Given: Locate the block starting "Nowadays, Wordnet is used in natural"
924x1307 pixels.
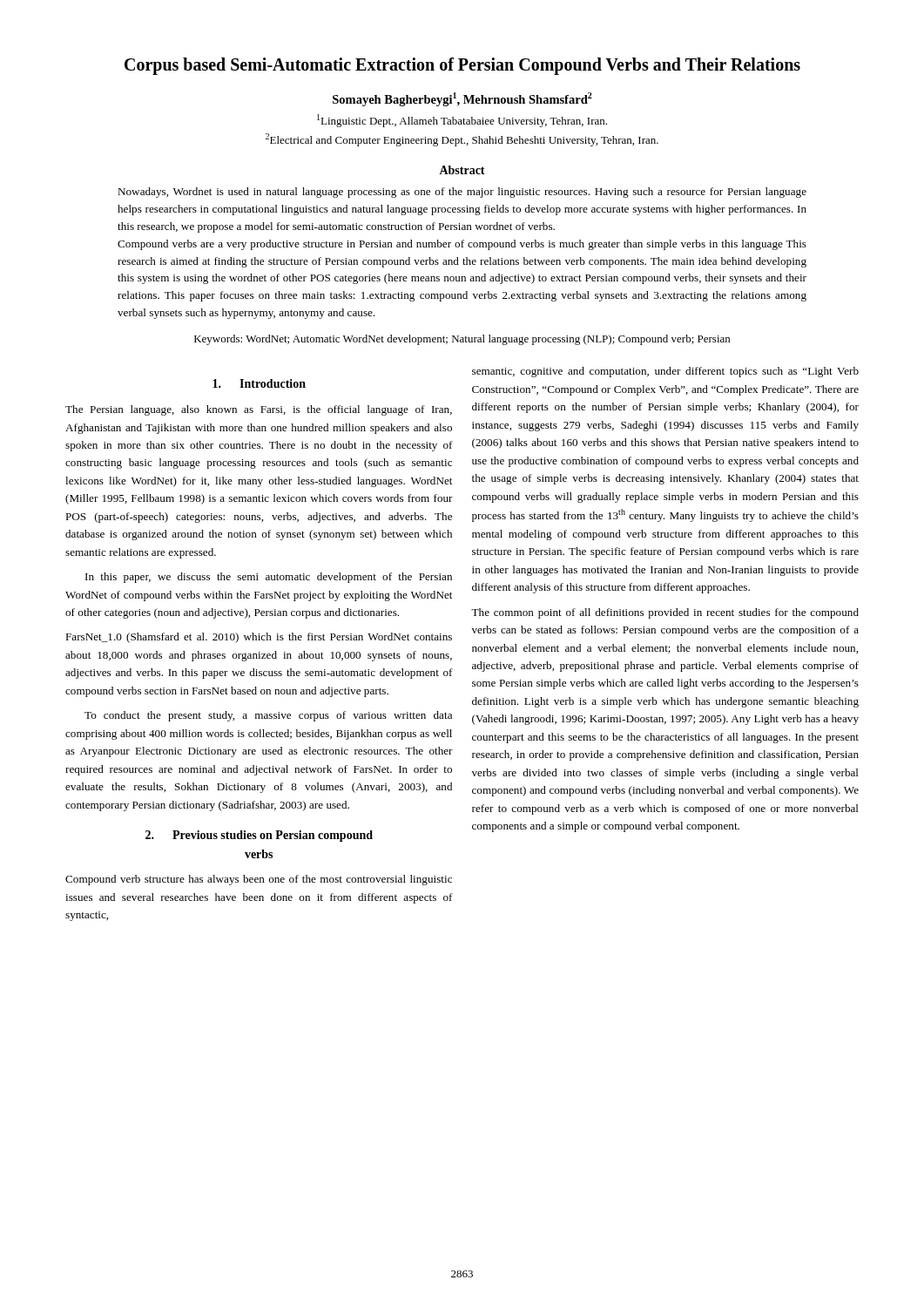Looking at the screenshot, I should point(462,252).
